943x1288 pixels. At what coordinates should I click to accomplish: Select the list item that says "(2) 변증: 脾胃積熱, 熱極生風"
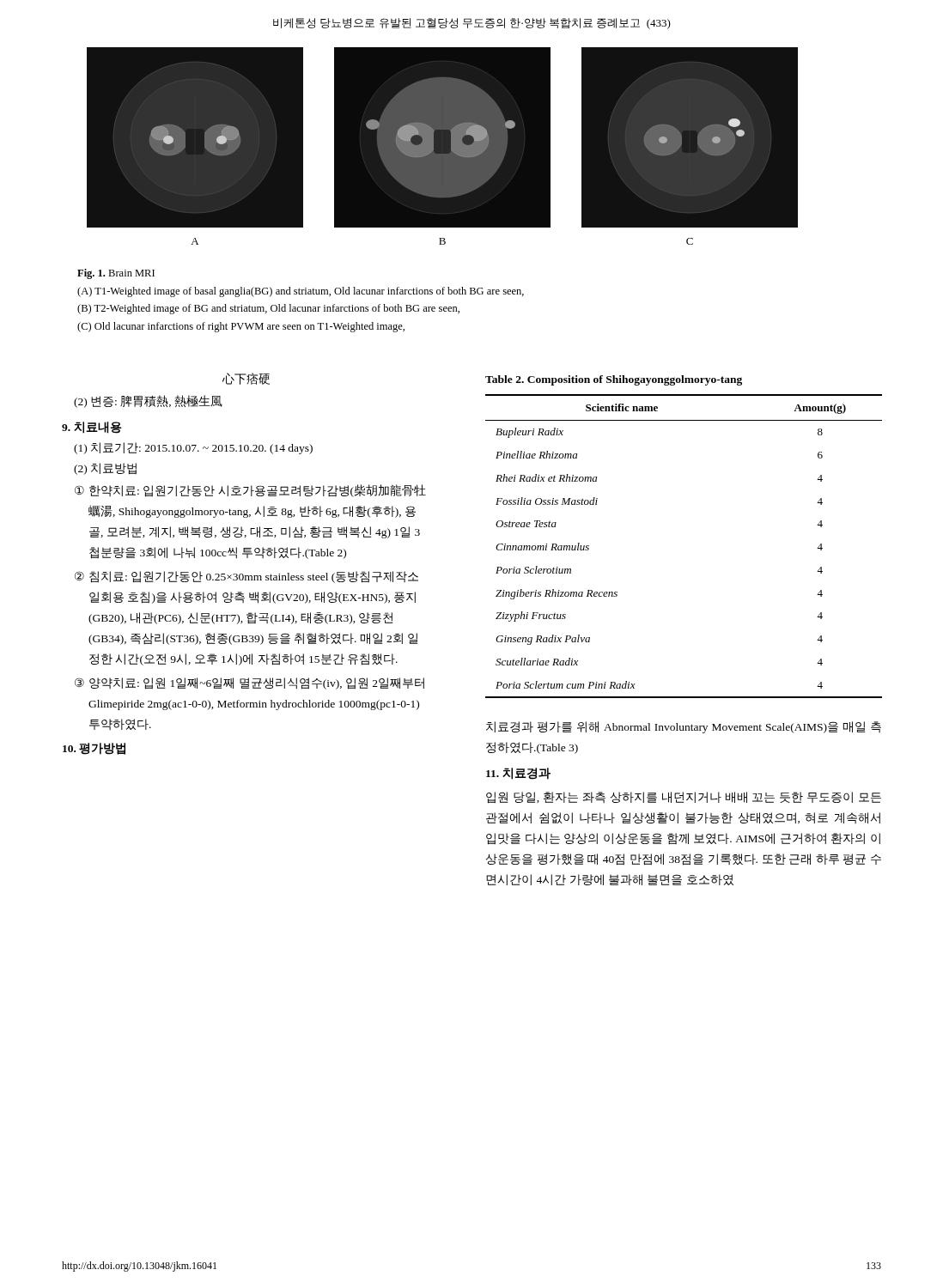pyautogui.click(x=148, y=401)
